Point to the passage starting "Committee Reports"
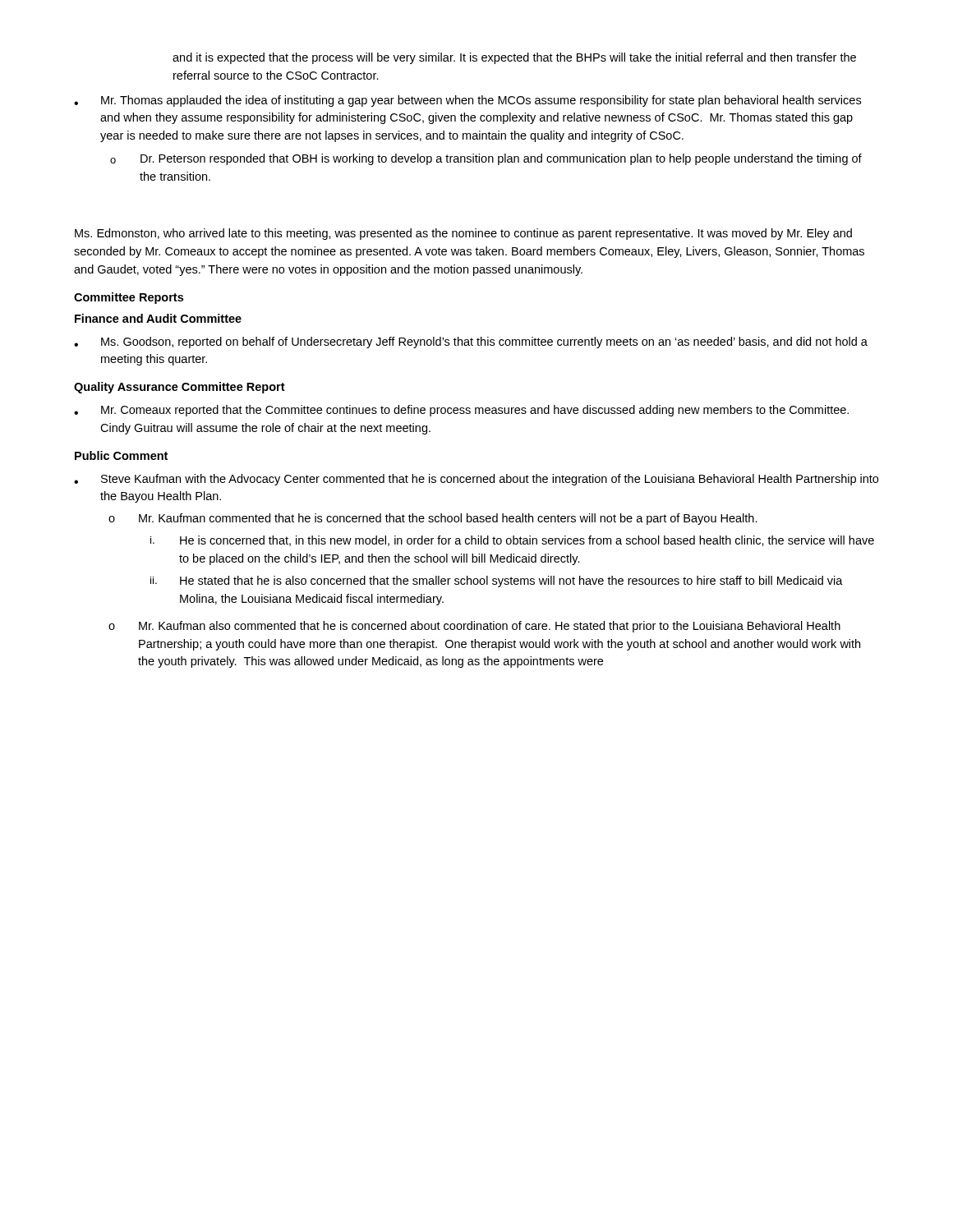 click(x=129, y=297)
